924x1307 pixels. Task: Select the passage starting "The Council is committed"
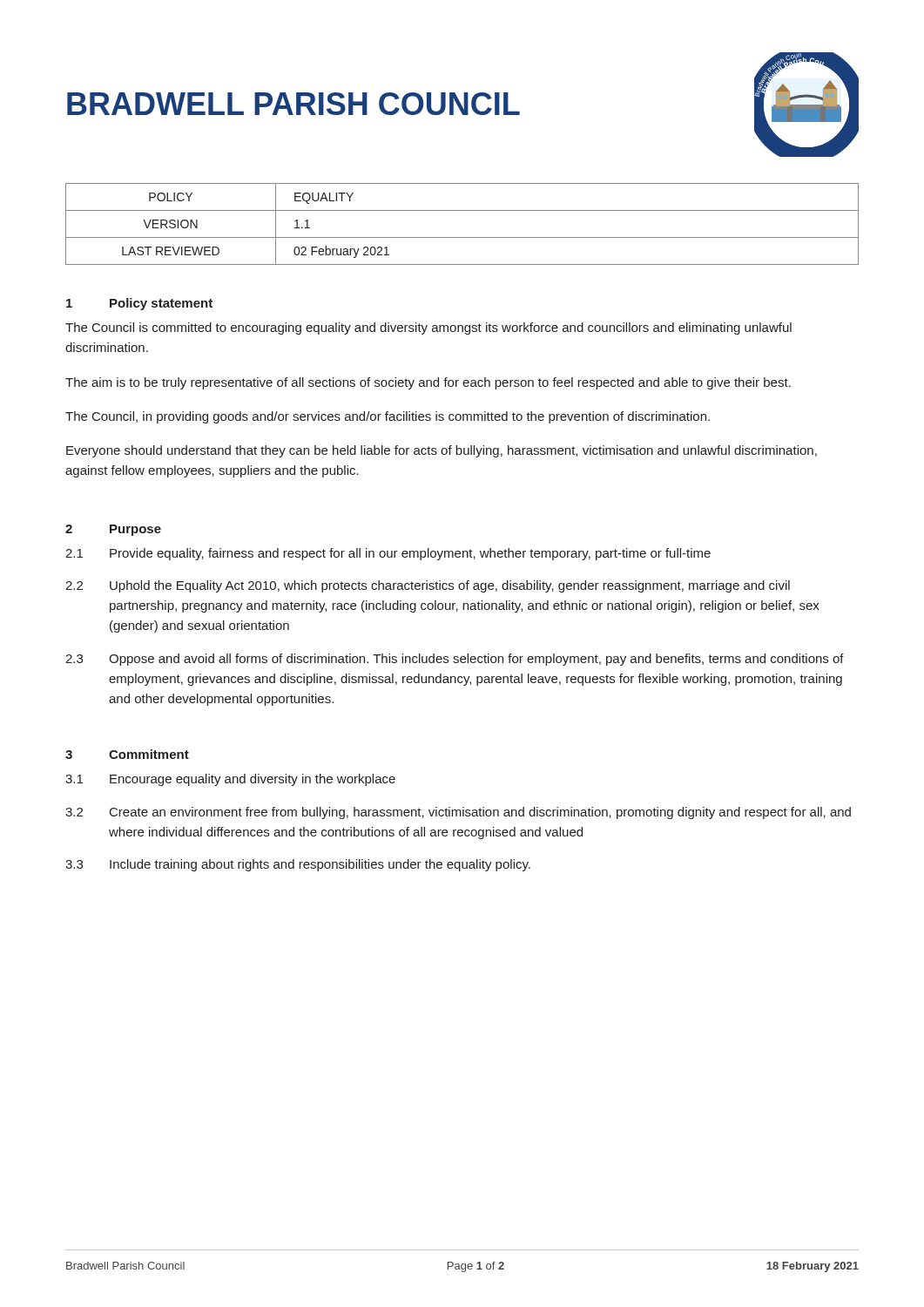pyautogui.click(x=429, y=337)
